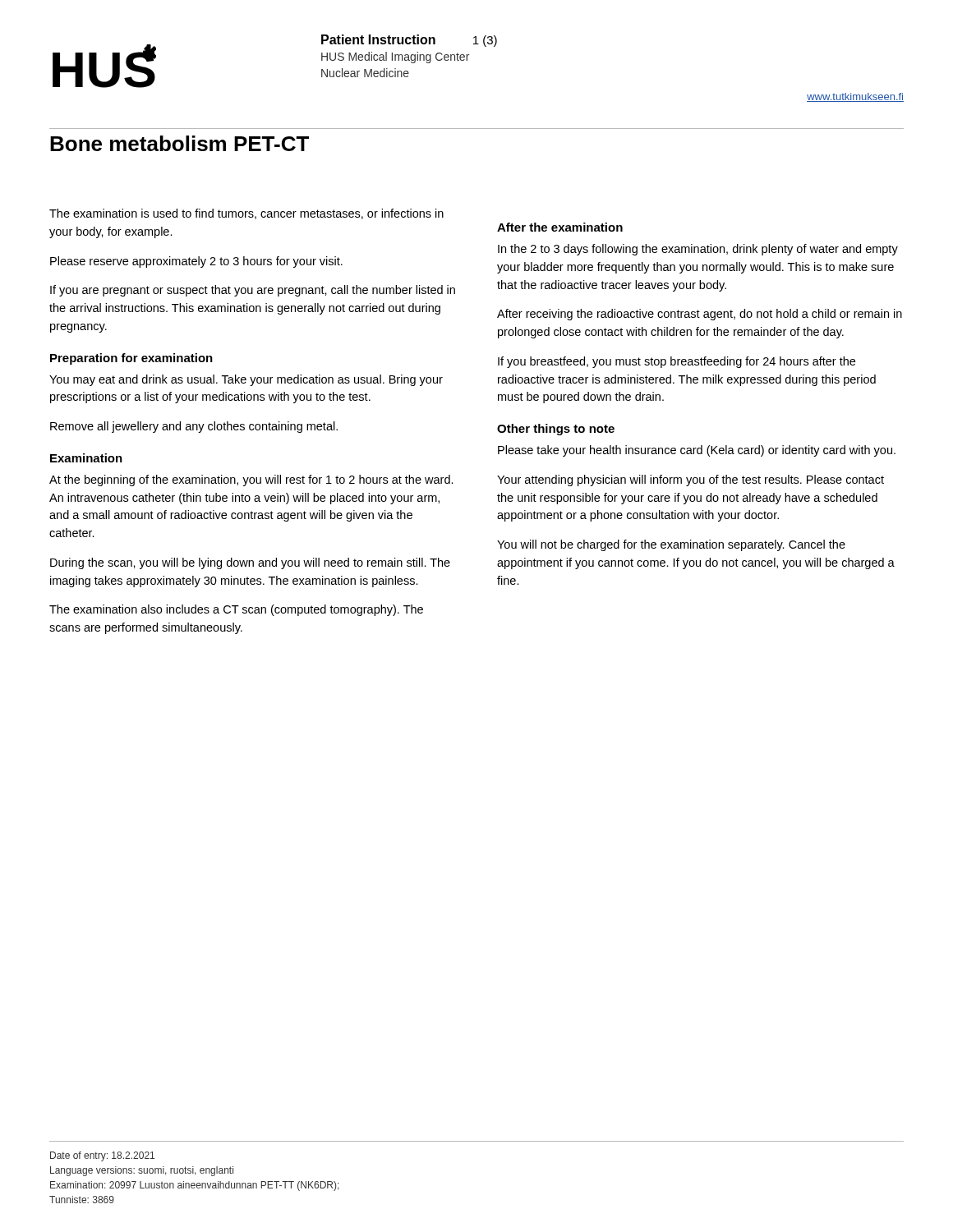This screenshot has height=1232, width=953.
Task: Find the logo
Action: pos(103,66)
